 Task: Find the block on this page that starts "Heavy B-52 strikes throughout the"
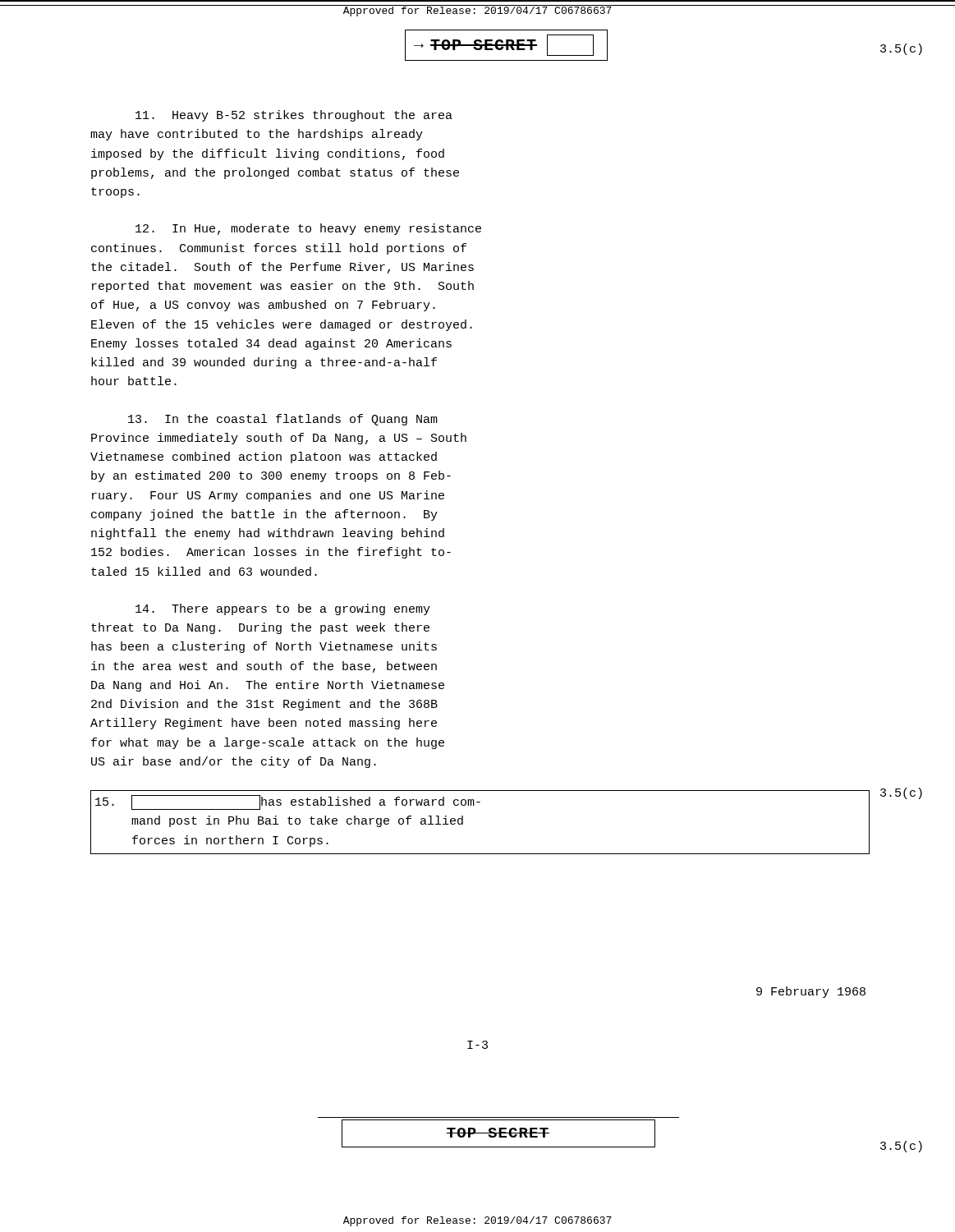(x=275, y=154)
